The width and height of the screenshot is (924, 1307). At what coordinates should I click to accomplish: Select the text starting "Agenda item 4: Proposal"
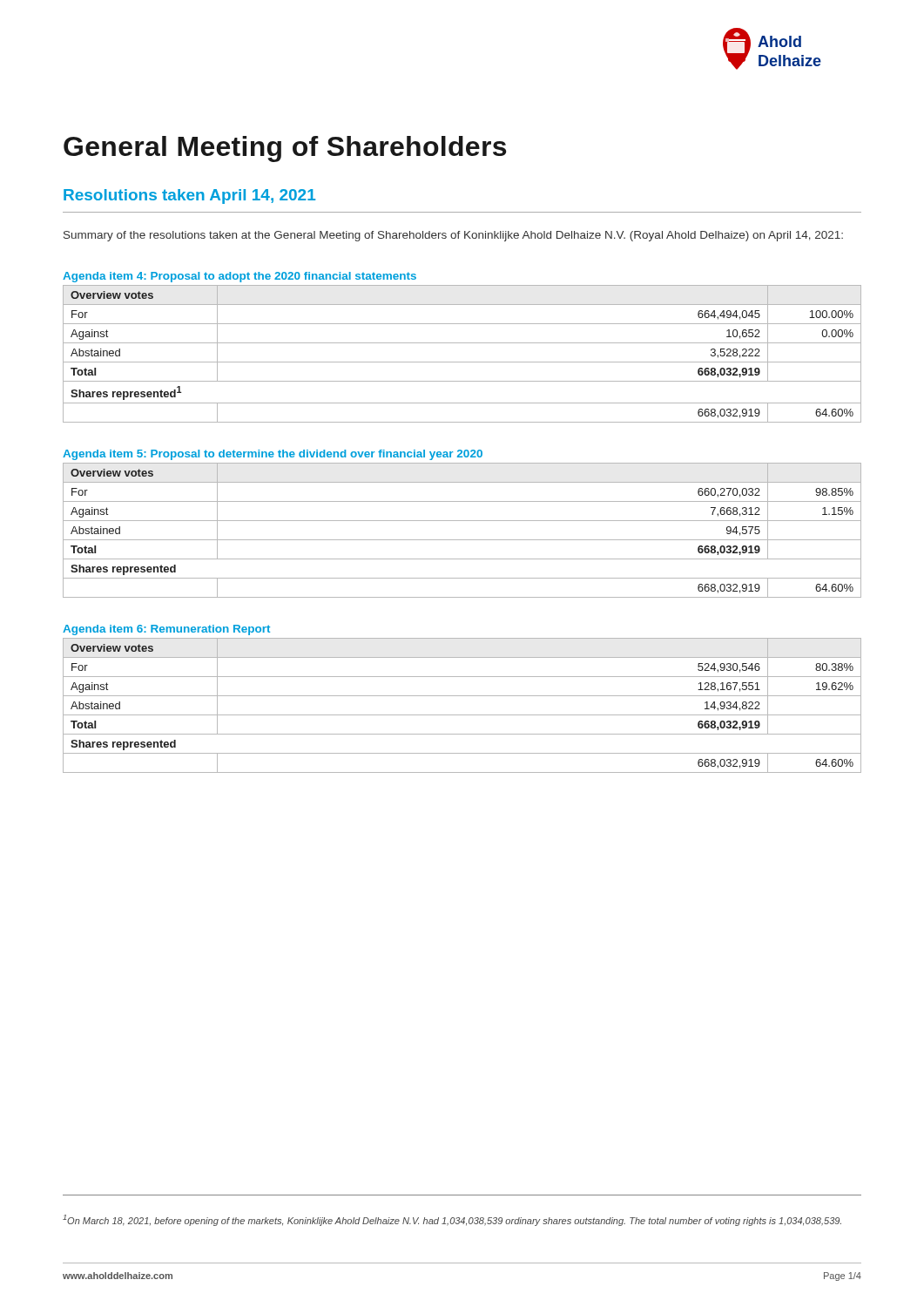(240, 276)
